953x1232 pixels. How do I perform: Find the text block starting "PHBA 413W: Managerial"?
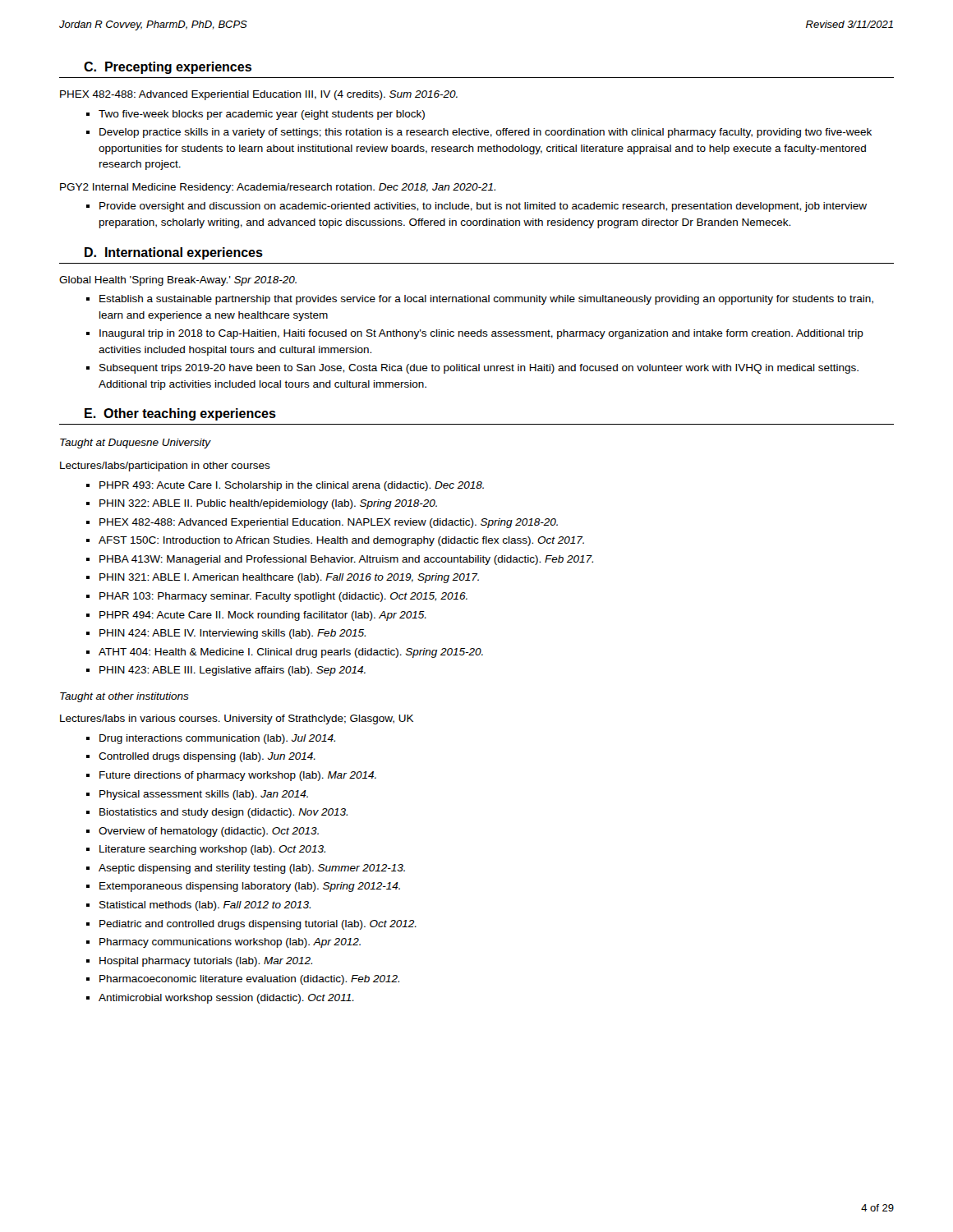coord(347,559)
